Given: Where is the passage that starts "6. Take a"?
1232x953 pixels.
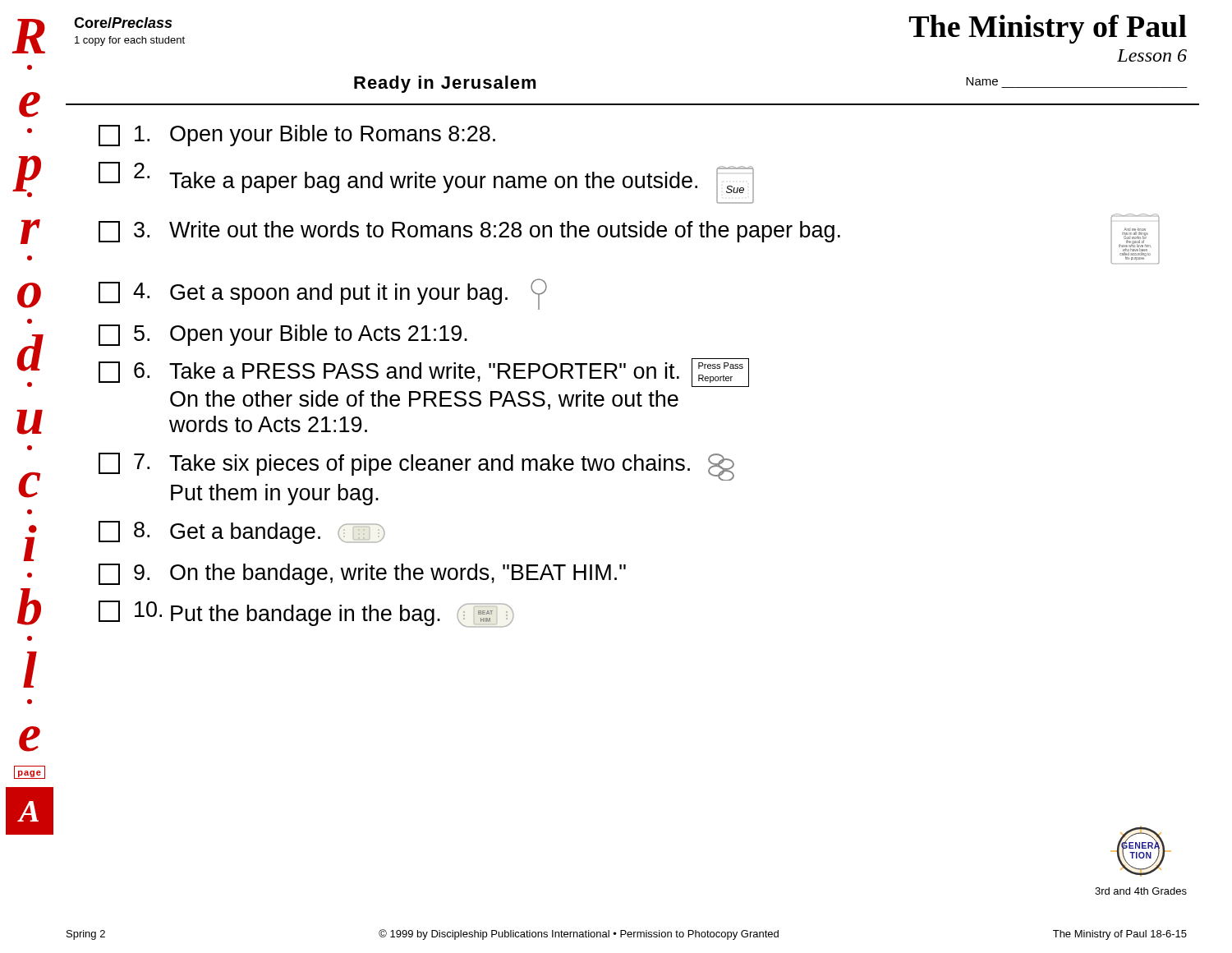Looking at the screenshot, I should click(x=424, y=398).
